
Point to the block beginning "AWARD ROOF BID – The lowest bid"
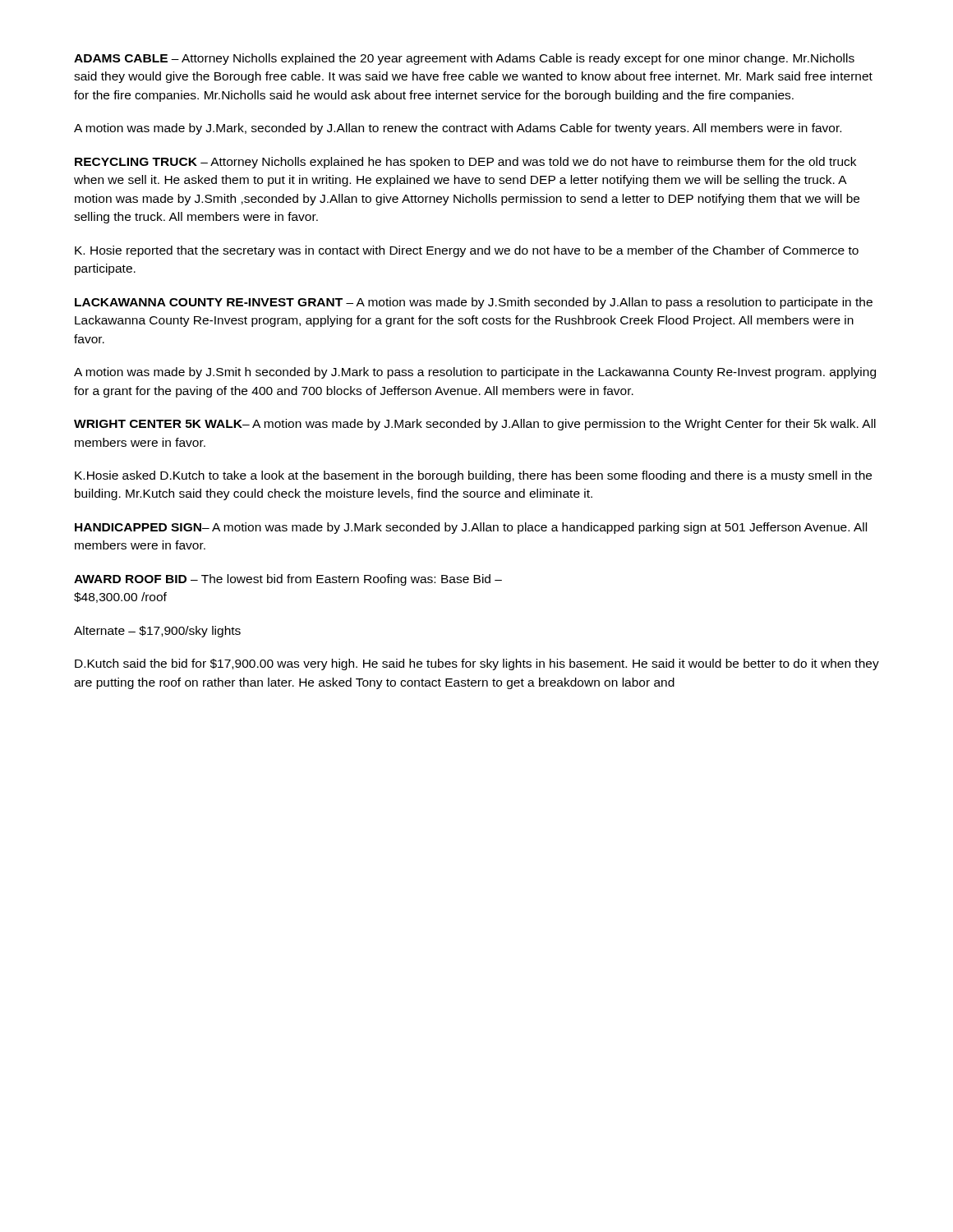(288, 588)
